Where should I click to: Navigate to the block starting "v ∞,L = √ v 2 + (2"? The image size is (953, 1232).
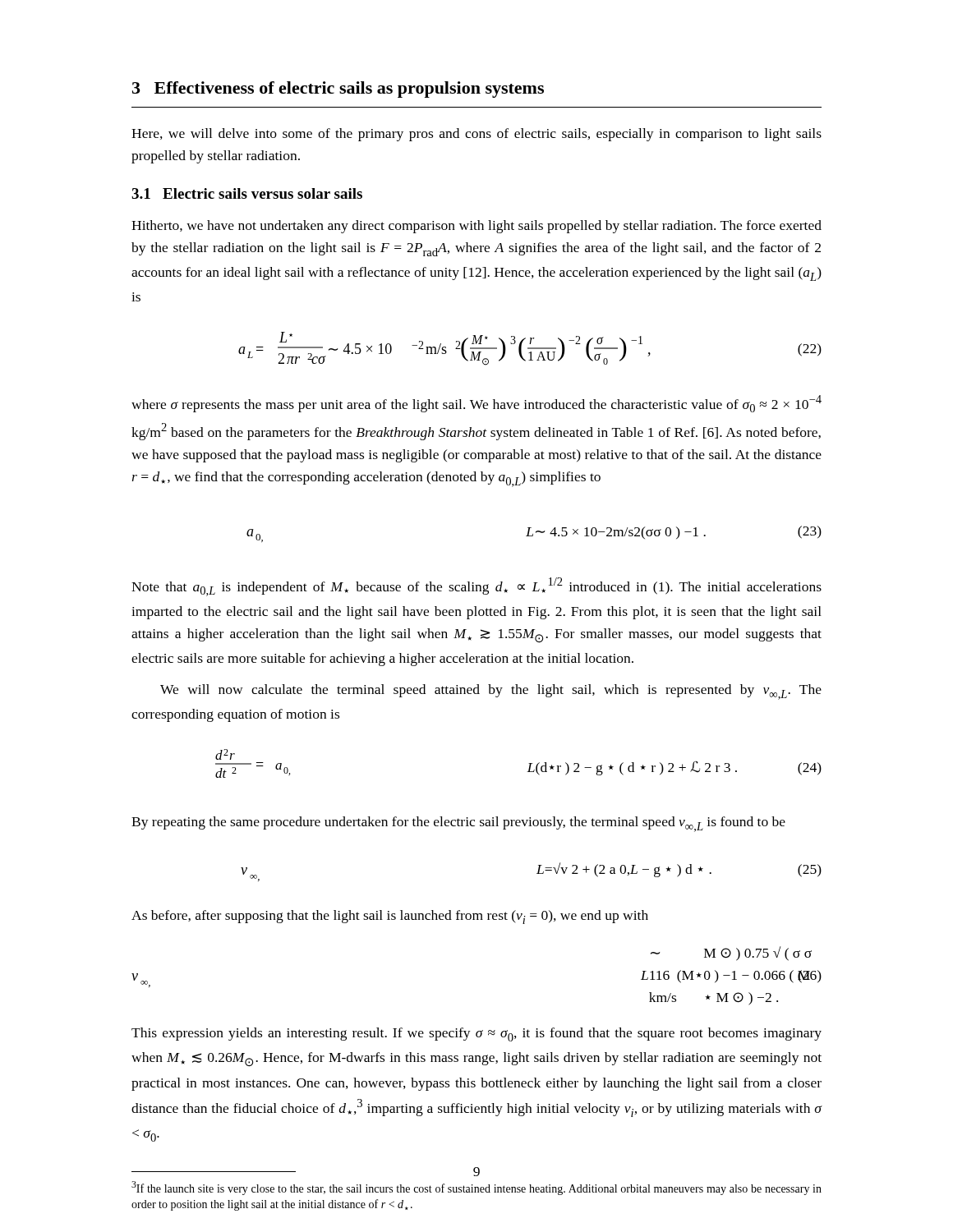tap(531, 870)
